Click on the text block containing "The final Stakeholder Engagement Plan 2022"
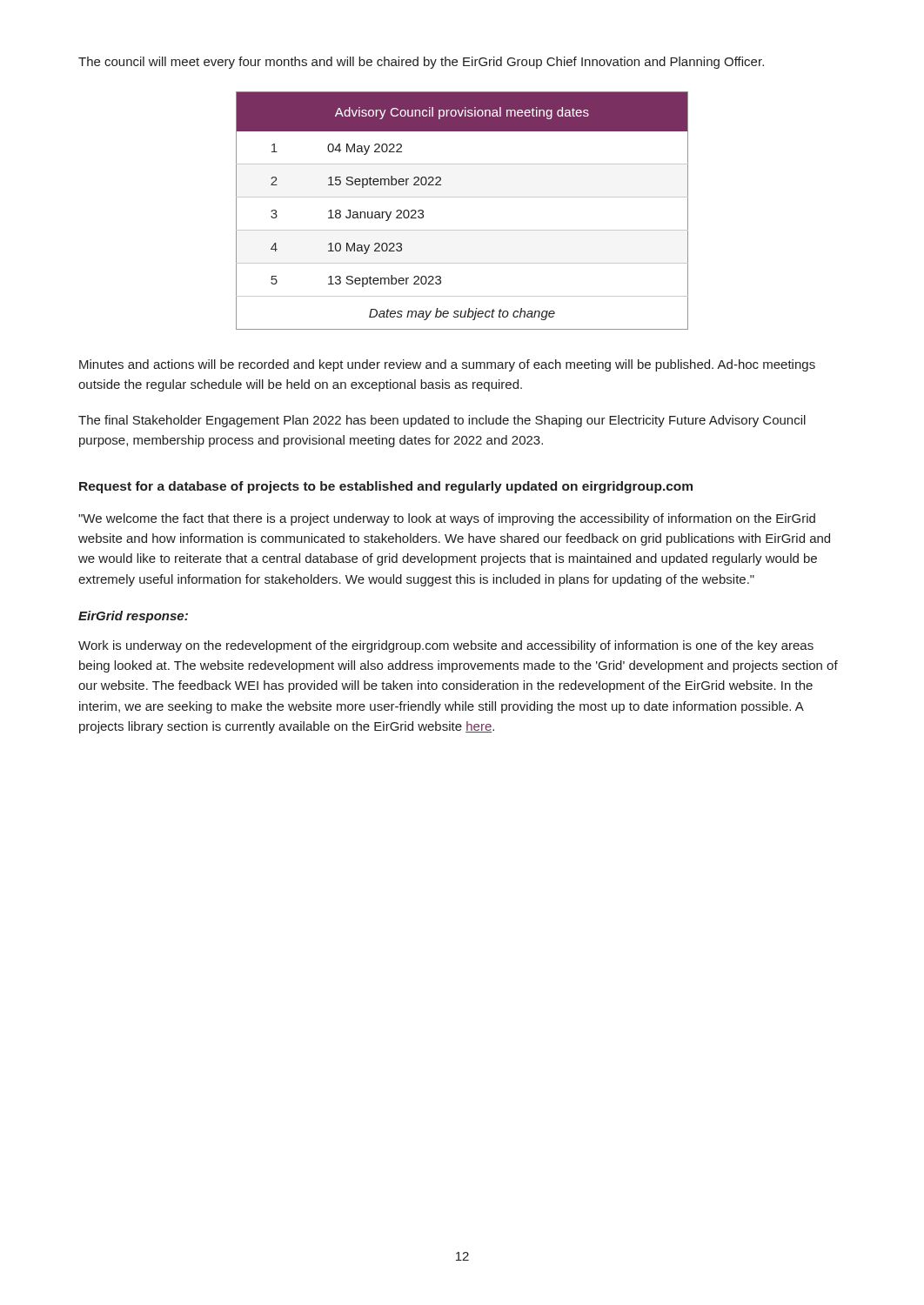Viewport: 924px width, 1305px height. tap(442, 430)
